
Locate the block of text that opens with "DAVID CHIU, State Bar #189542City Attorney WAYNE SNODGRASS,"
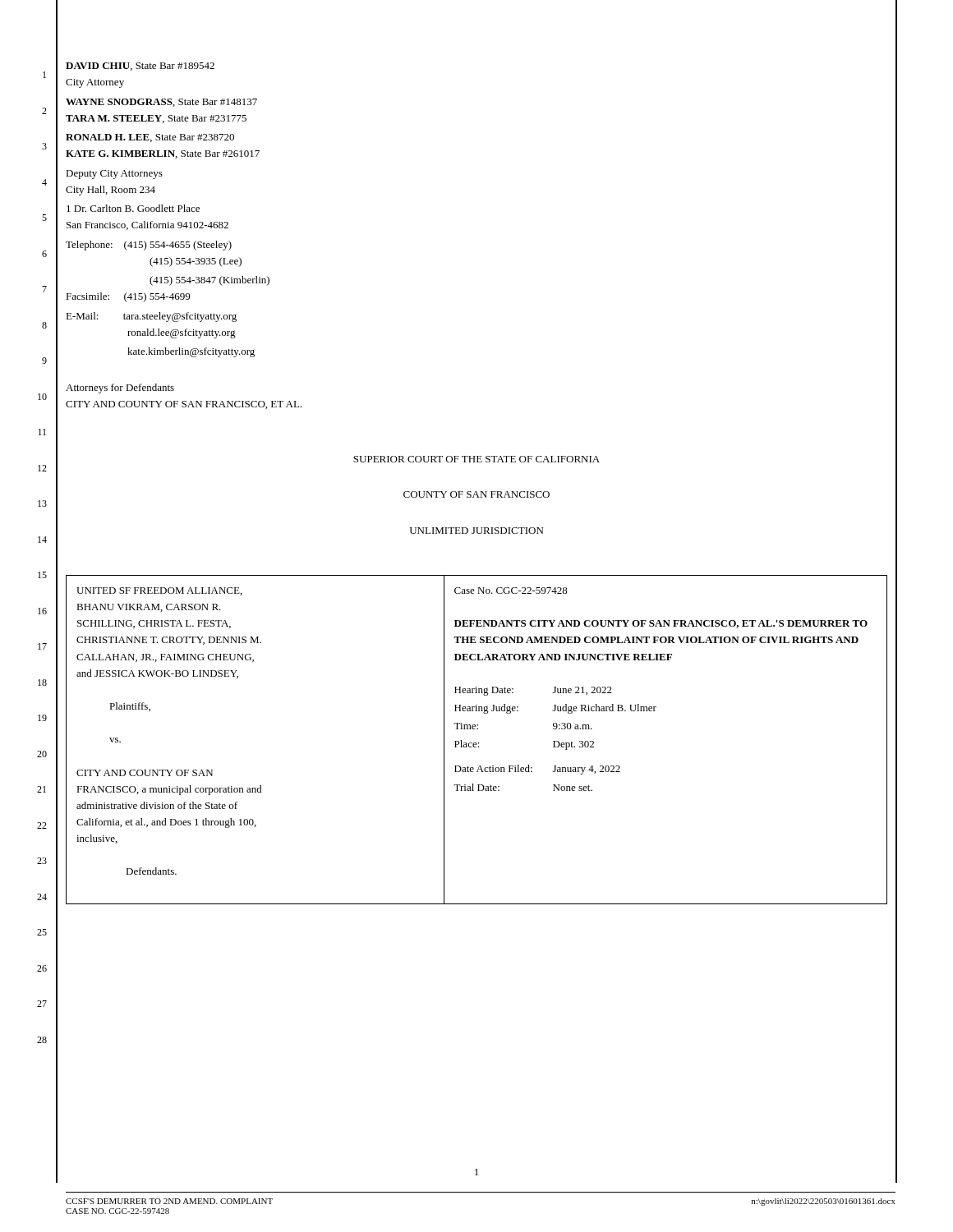pos(140,67)
